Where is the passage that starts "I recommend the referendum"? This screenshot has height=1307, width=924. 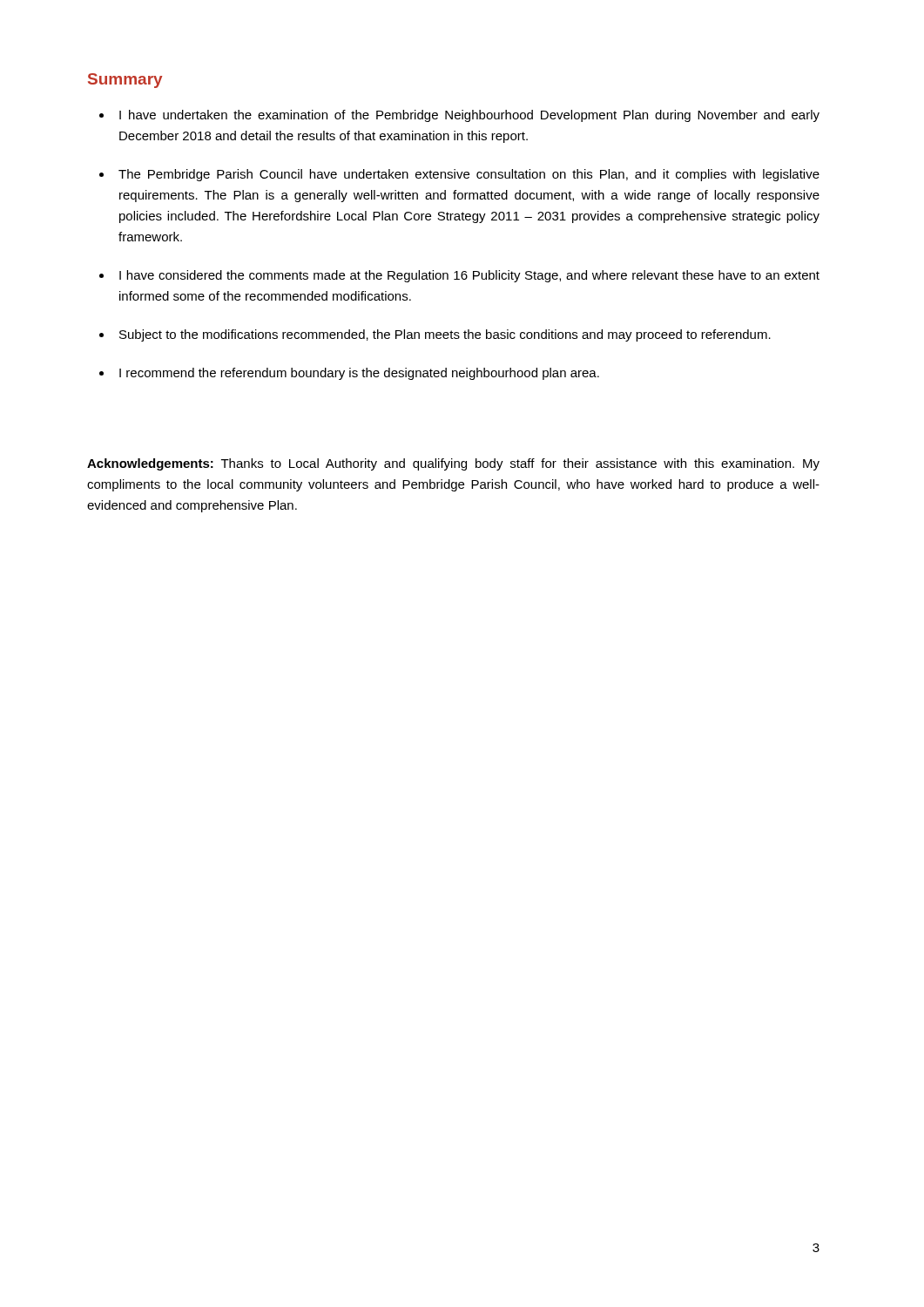[359, 372]
